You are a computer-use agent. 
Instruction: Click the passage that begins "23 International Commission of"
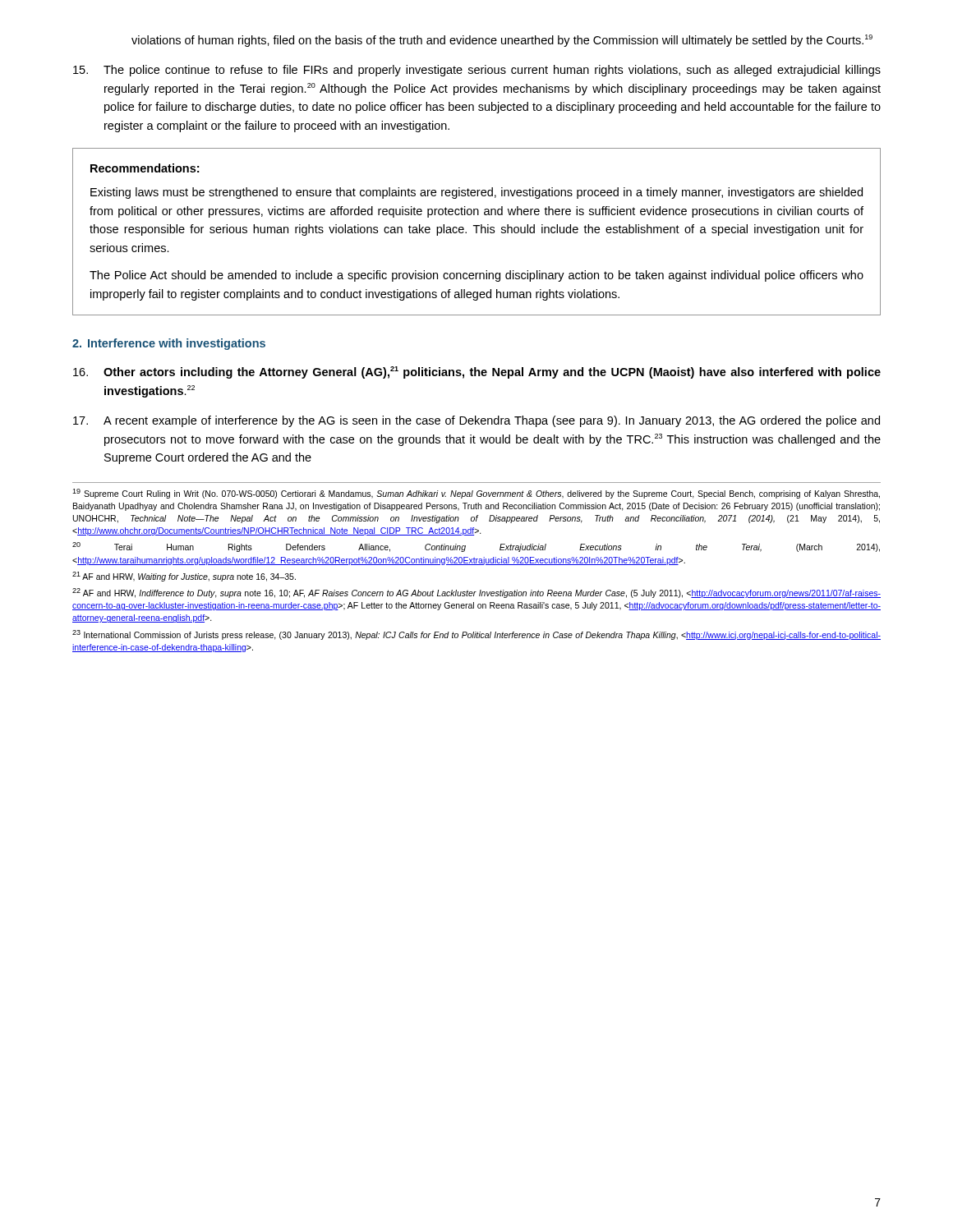[476, 641]
